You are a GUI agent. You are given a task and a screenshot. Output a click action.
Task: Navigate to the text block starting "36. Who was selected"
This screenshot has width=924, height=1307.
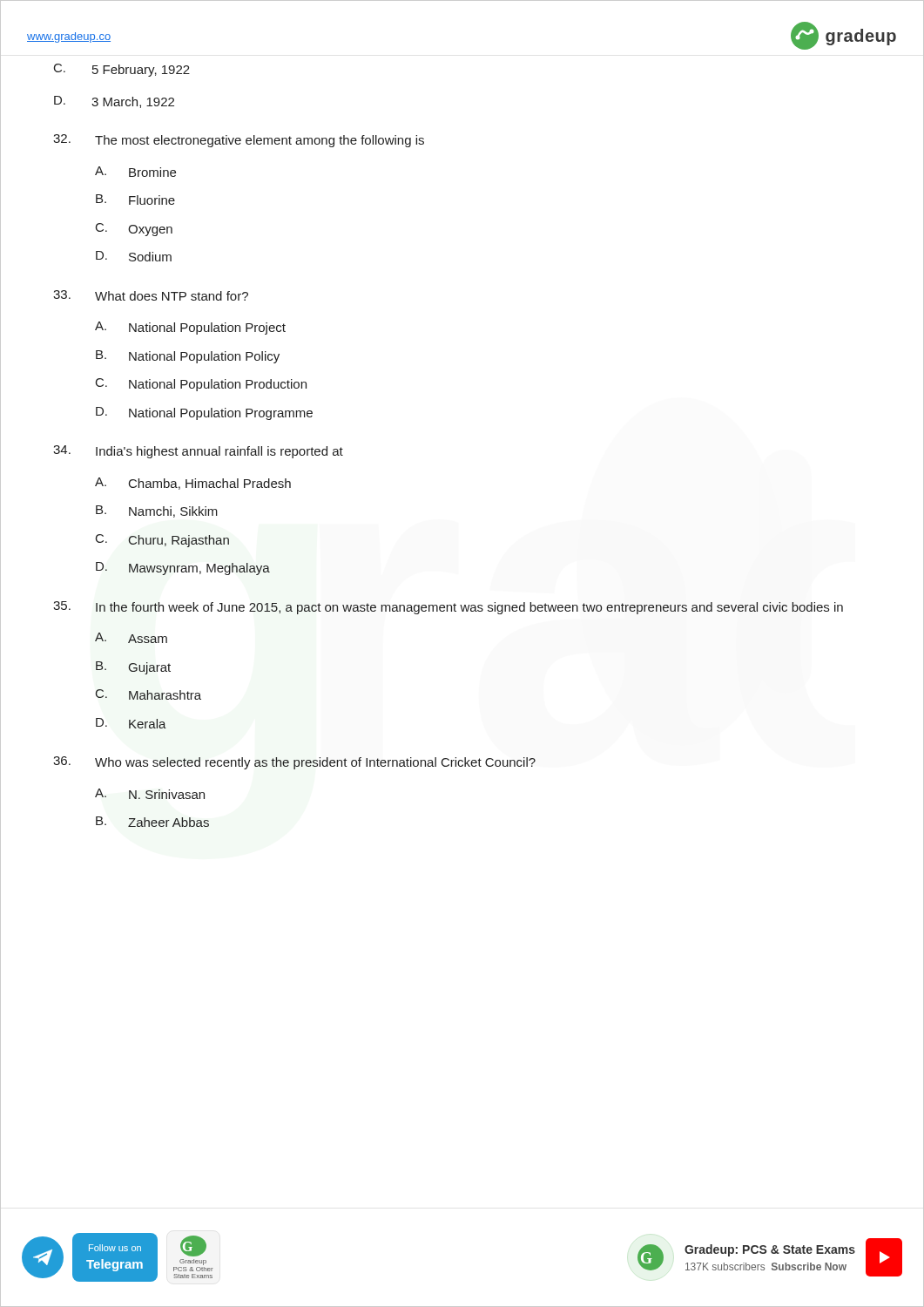pos(294,763)
